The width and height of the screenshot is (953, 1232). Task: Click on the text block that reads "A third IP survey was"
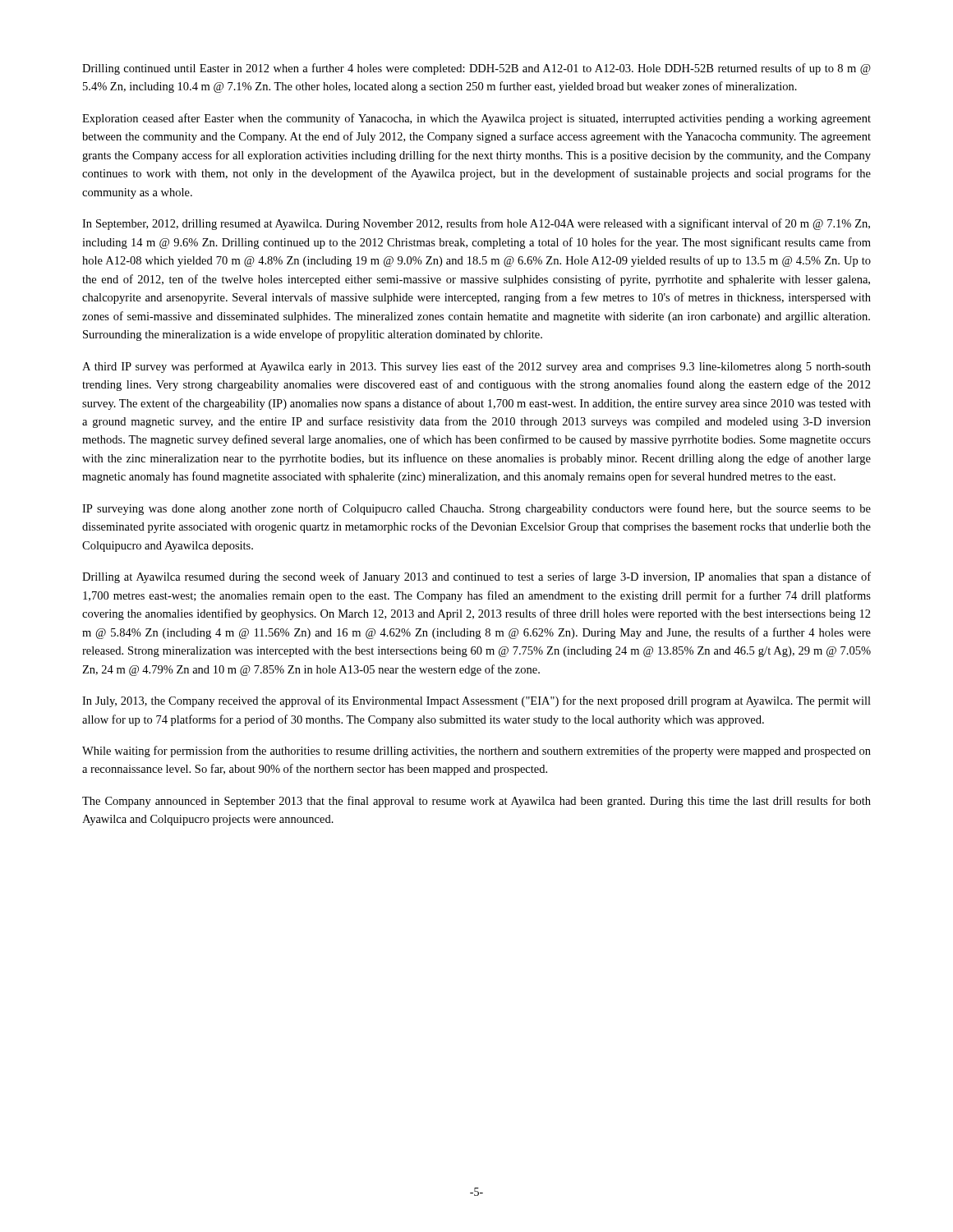pyautogui.click(x=476, y=421)
